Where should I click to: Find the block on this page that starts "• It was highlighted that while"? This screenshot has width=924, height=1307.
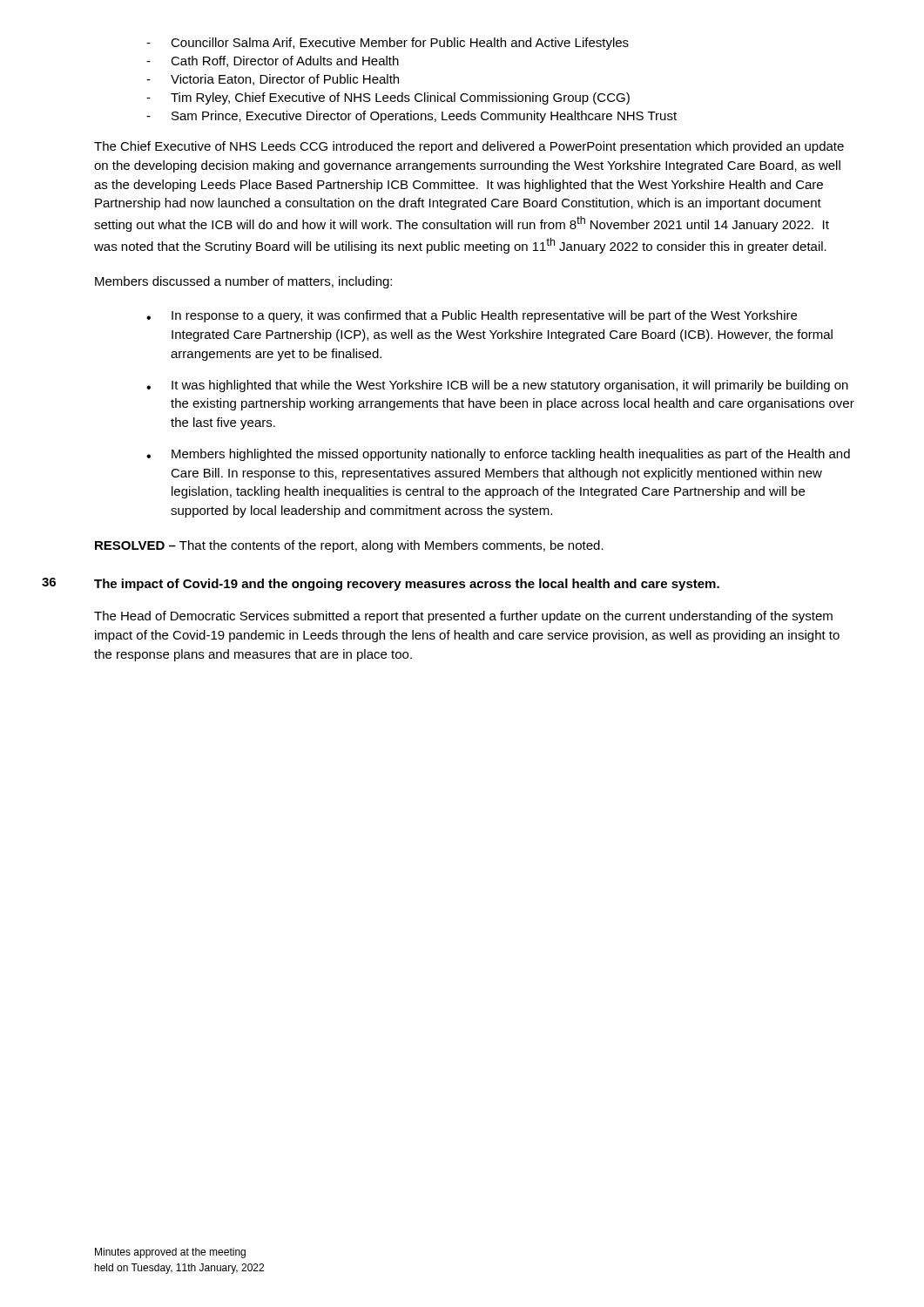pyautogui.click(x=500, y=404)
